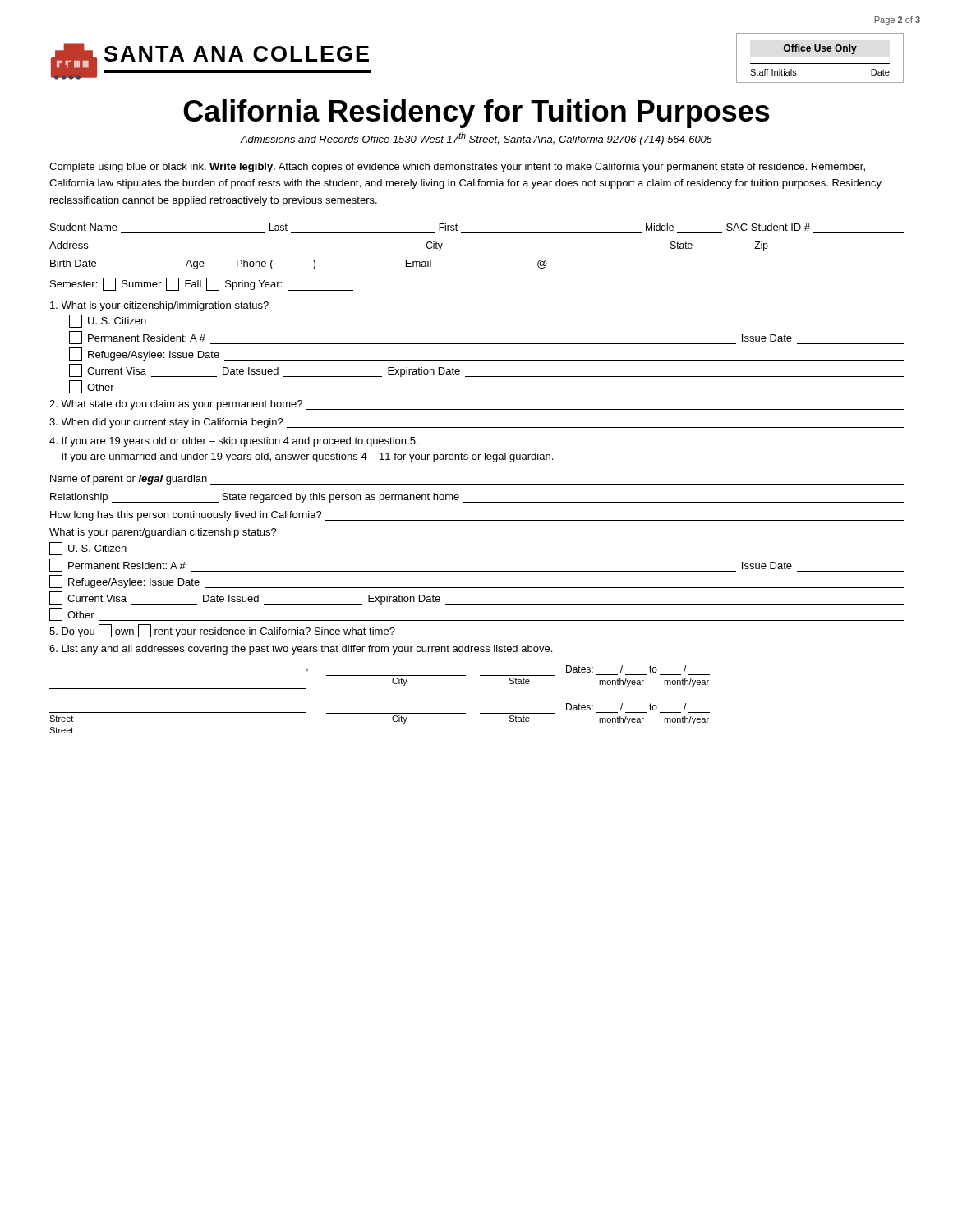Find the table that mentions ", City"
Screen dimensions: 1232x953
(476, 698)
